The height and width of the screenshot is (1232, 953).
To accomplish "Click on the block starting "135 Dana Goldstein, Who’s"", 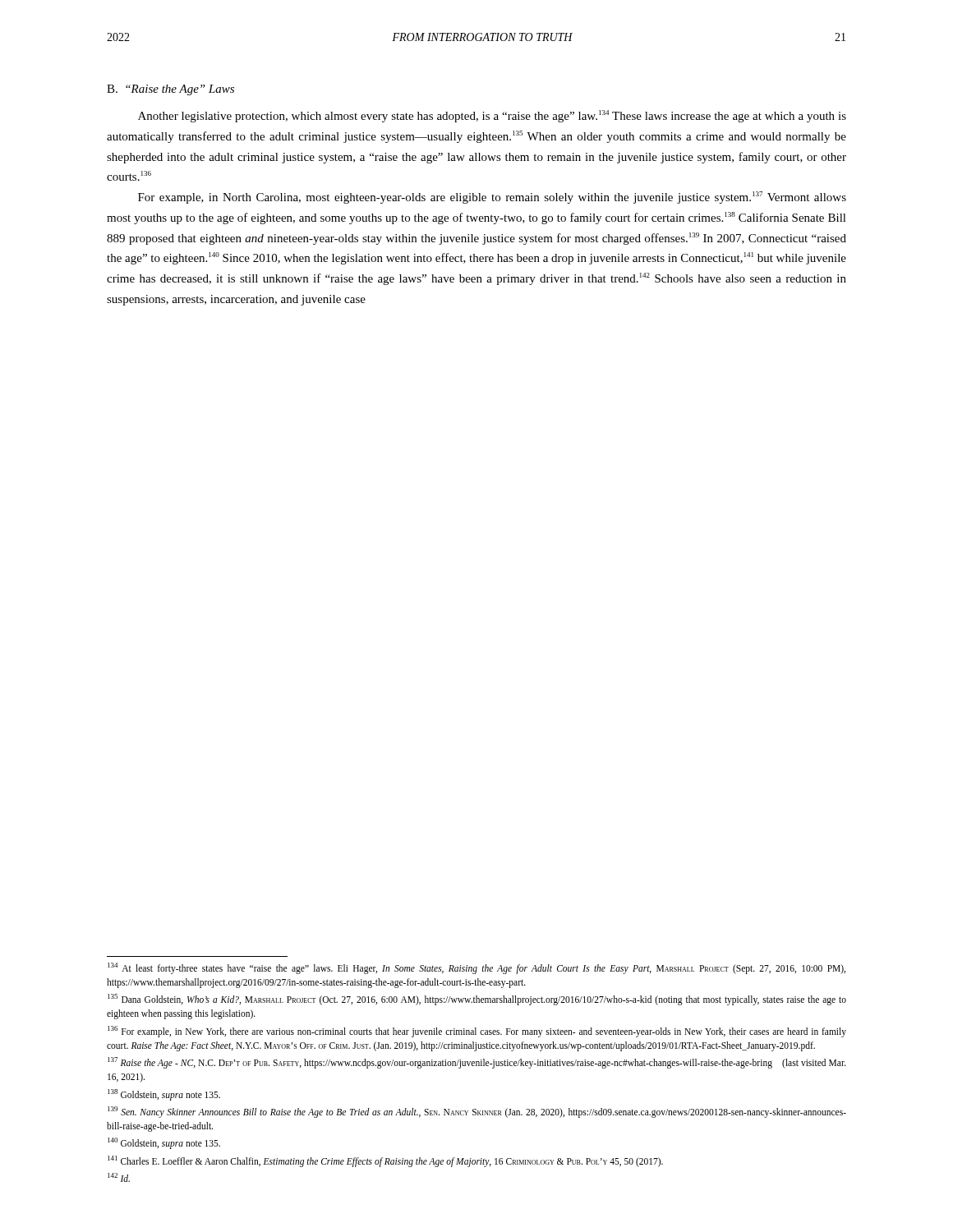I will point(476,1006).
